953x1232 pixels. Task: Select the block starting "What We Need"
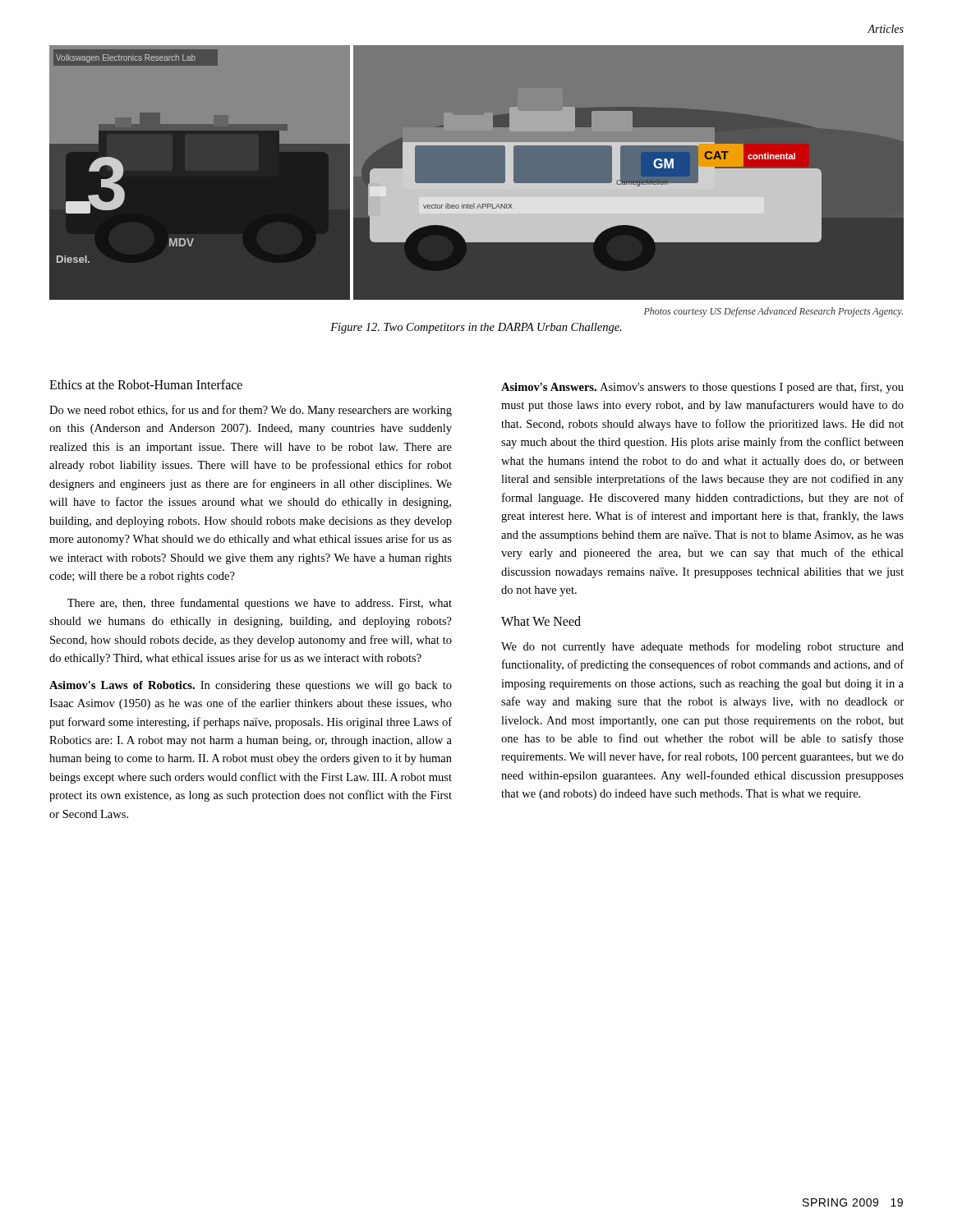[x=541, y=621]
